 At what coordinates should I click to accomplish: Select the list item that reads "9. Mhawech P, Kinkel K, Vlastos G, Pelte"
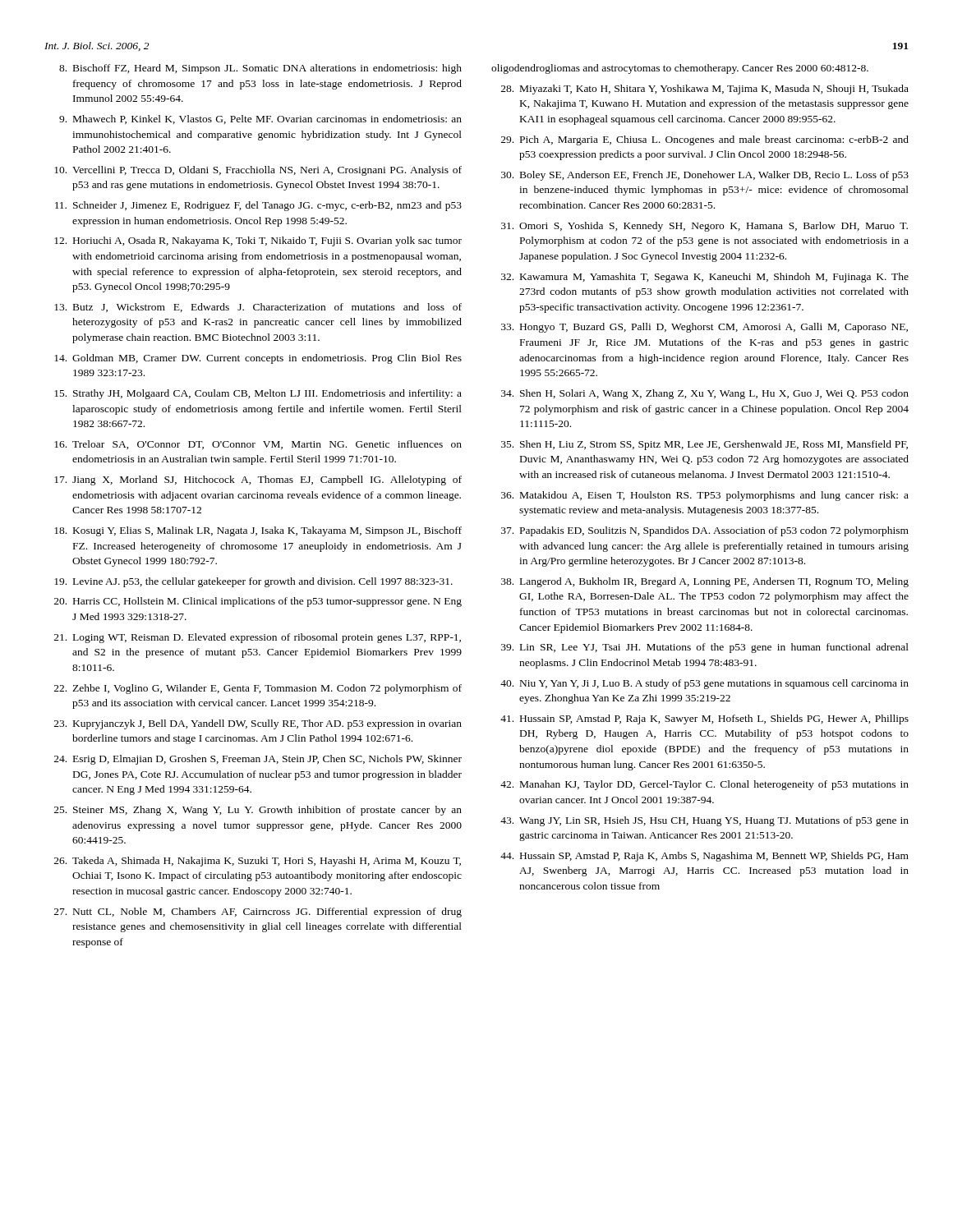pos(253,135)
